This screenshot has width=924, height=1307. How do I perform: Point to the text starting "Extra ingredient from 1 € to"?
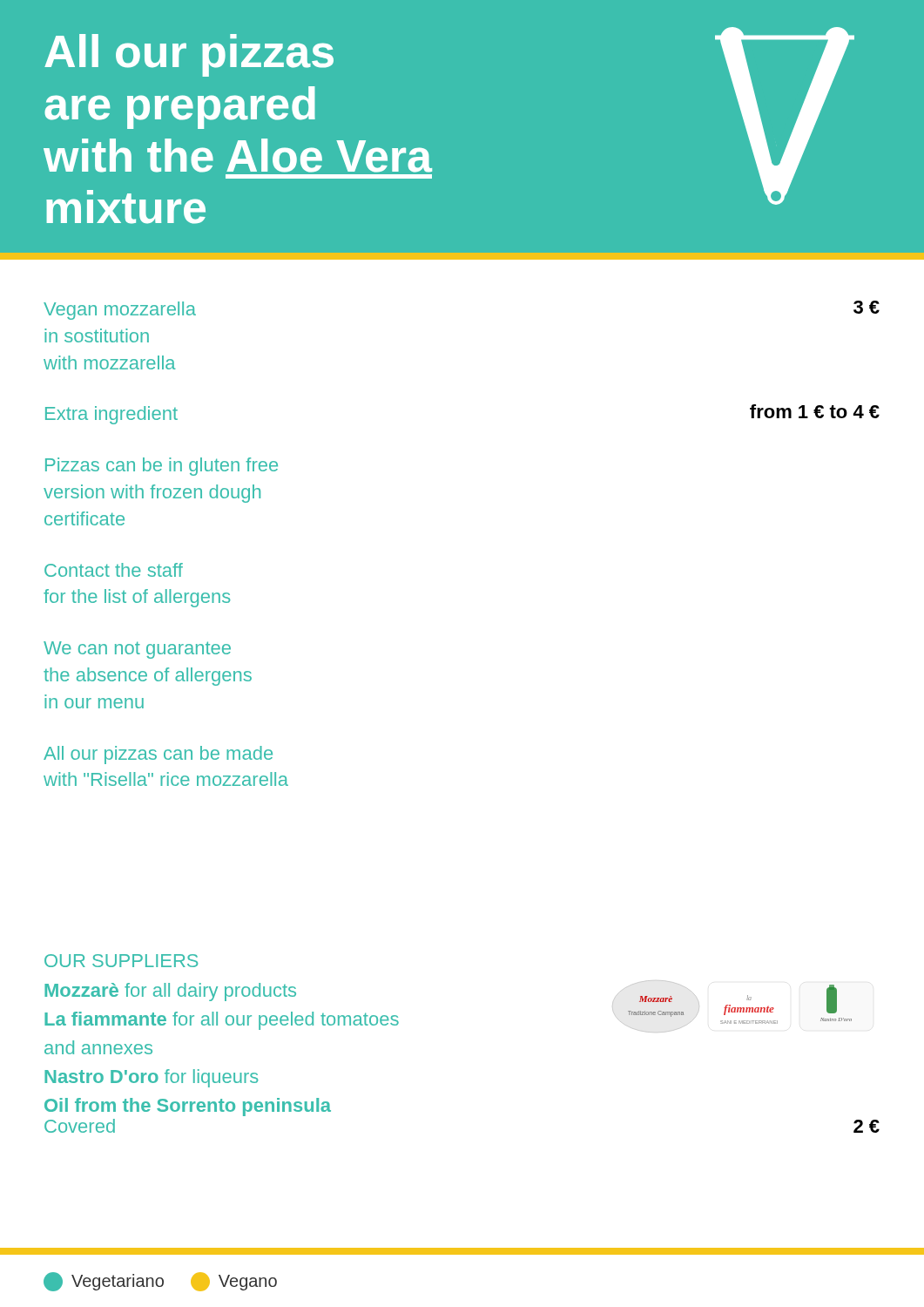click(111, 414)
